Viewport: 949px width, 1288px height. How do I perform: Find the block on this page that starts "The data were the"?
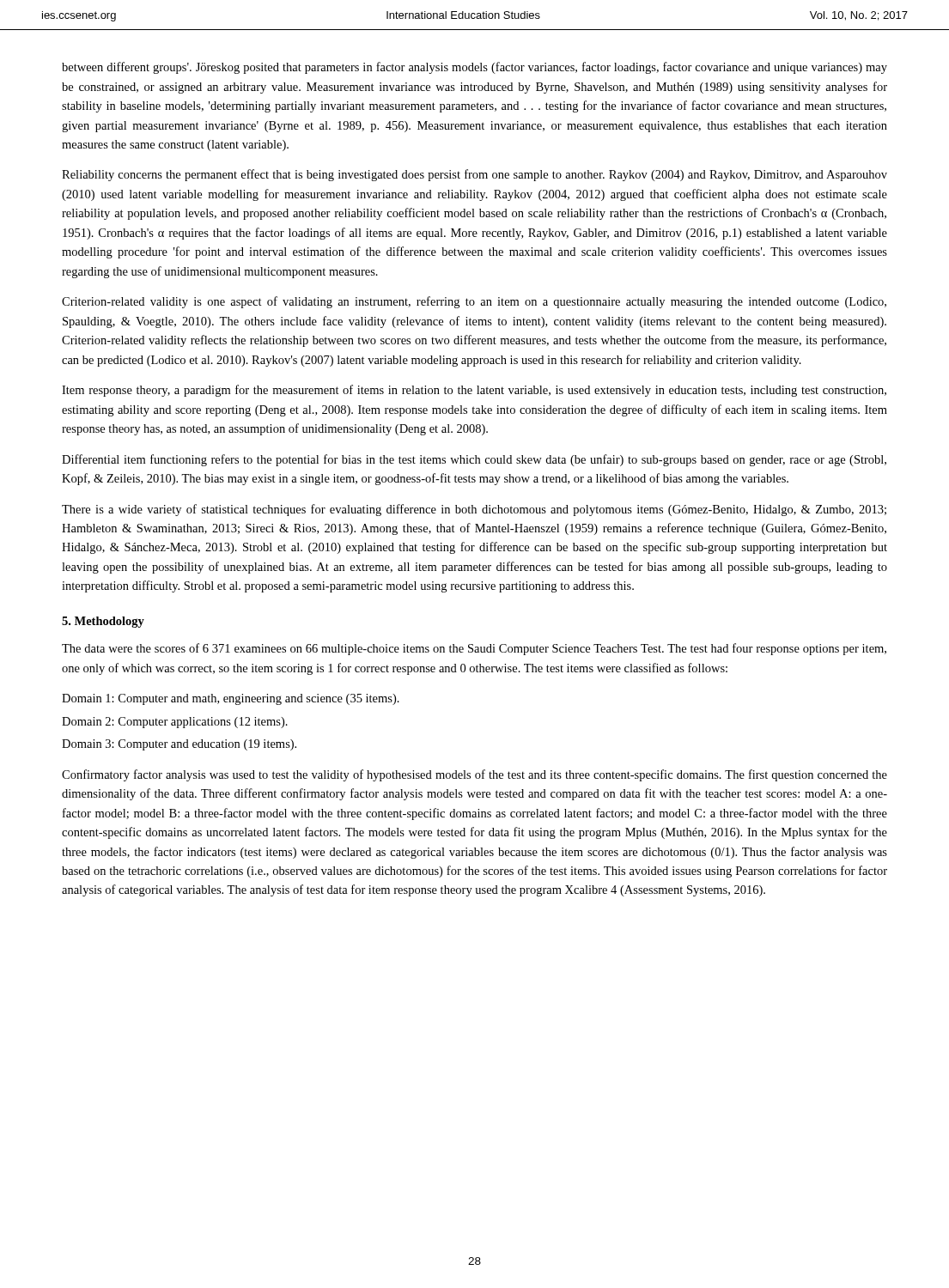click(x=474, y=658)
